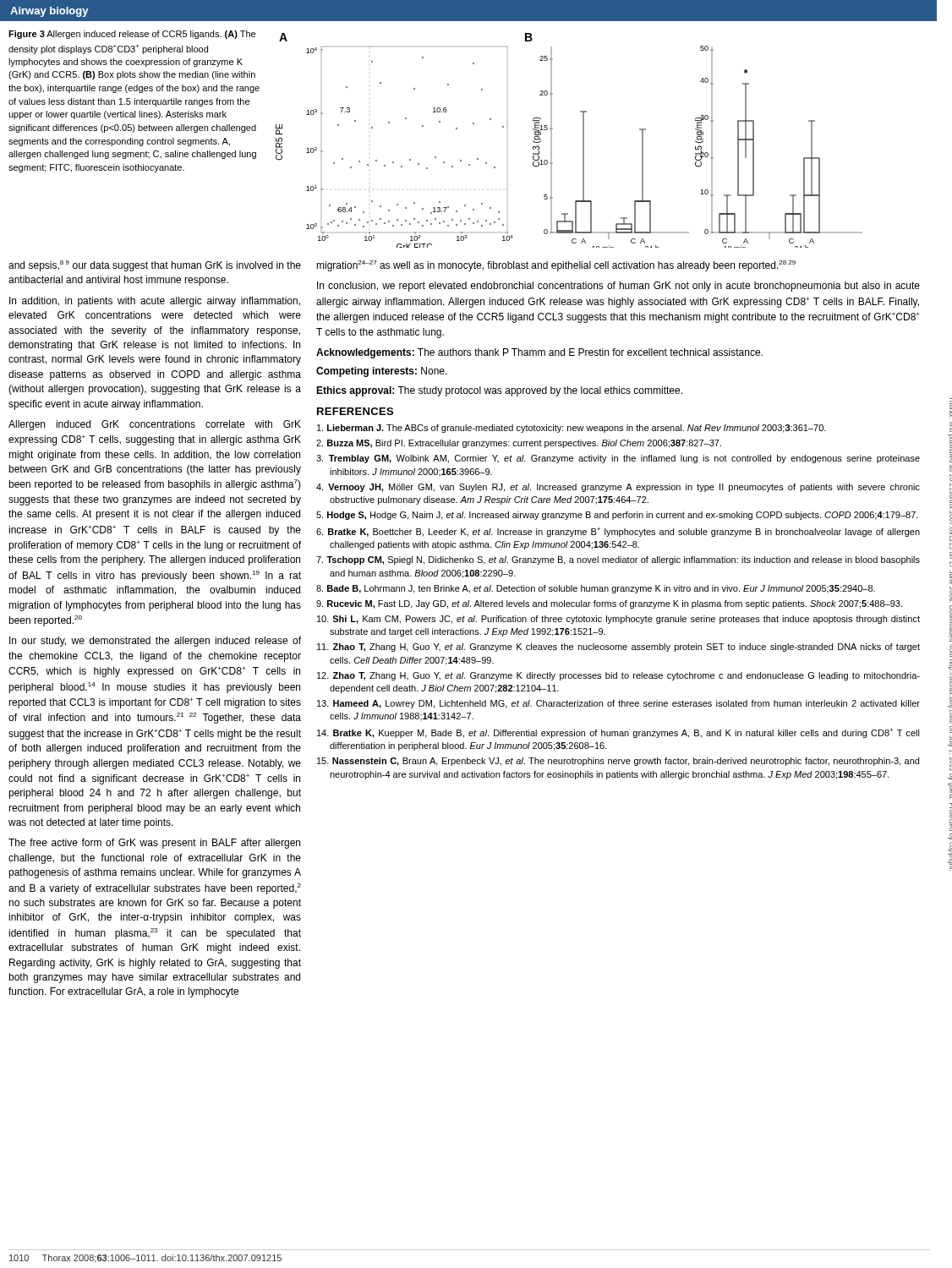
Task: Locate the region starting "and sepsis,8 9 our data"
Action: (155, 272)
